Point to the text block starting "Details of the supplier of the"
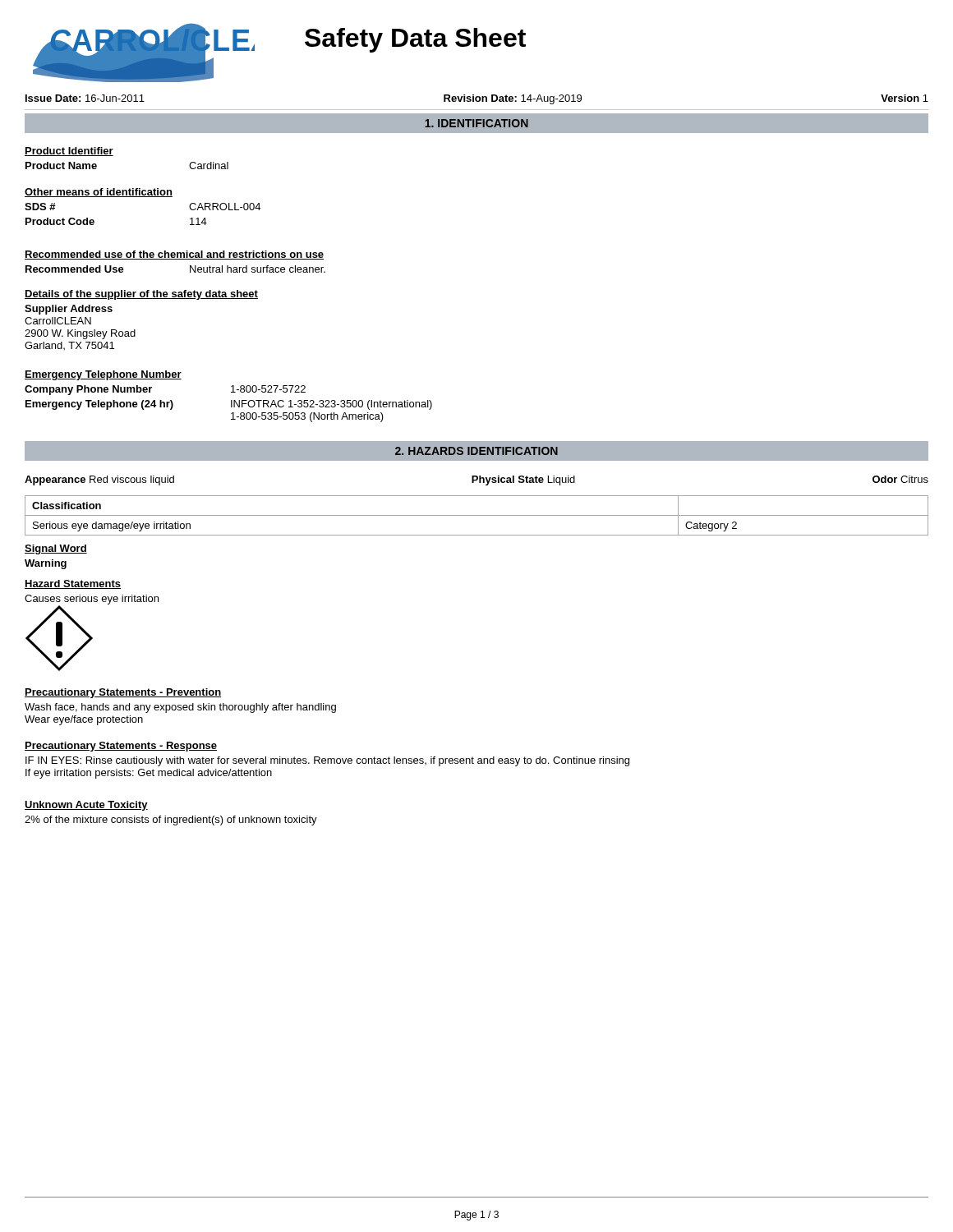 pyautogui.click(x=141, y=295)
